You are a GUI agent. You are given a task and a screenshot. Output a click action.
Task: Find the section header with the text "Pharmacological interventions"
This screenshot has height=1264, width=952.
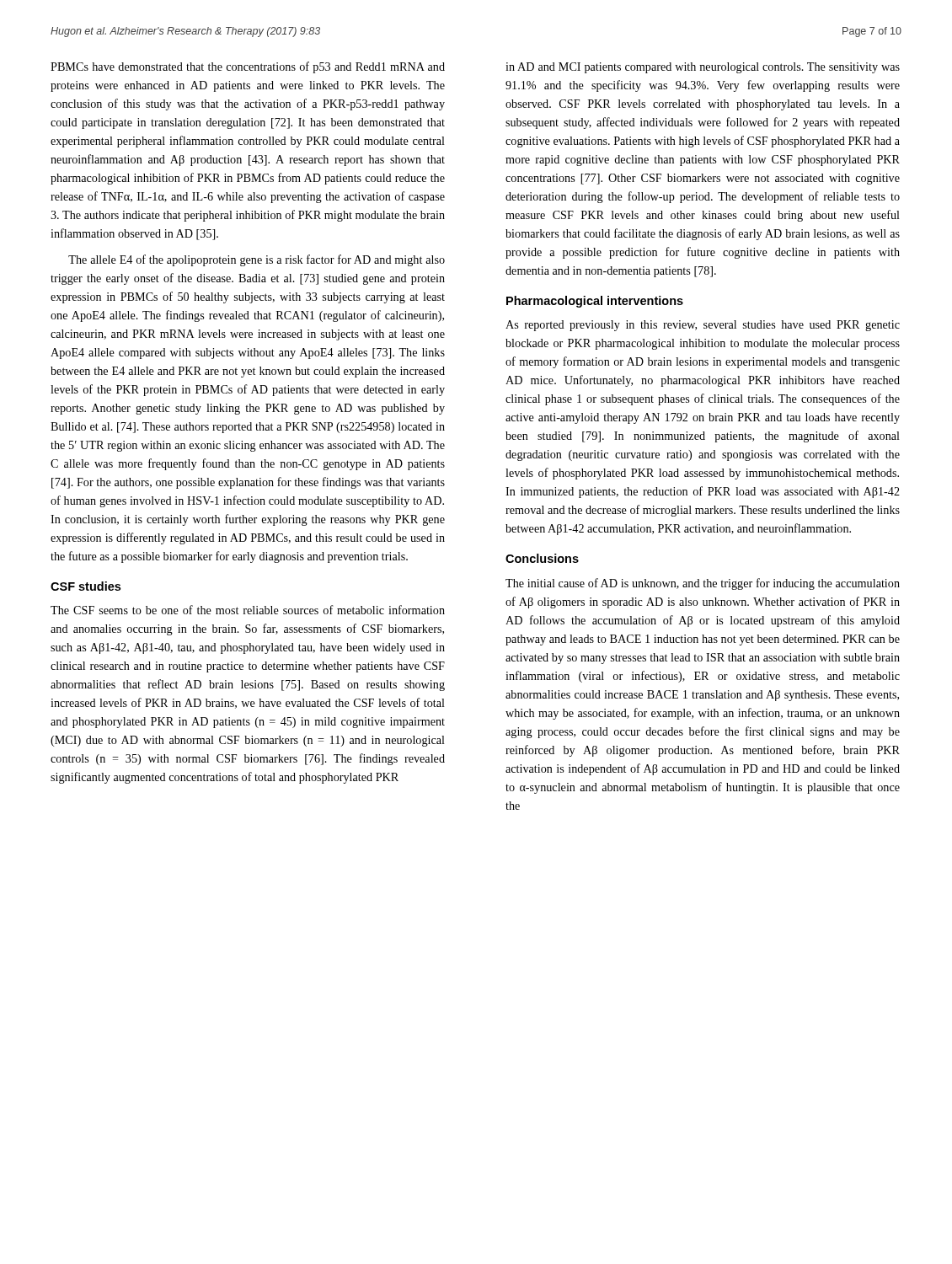595,302
